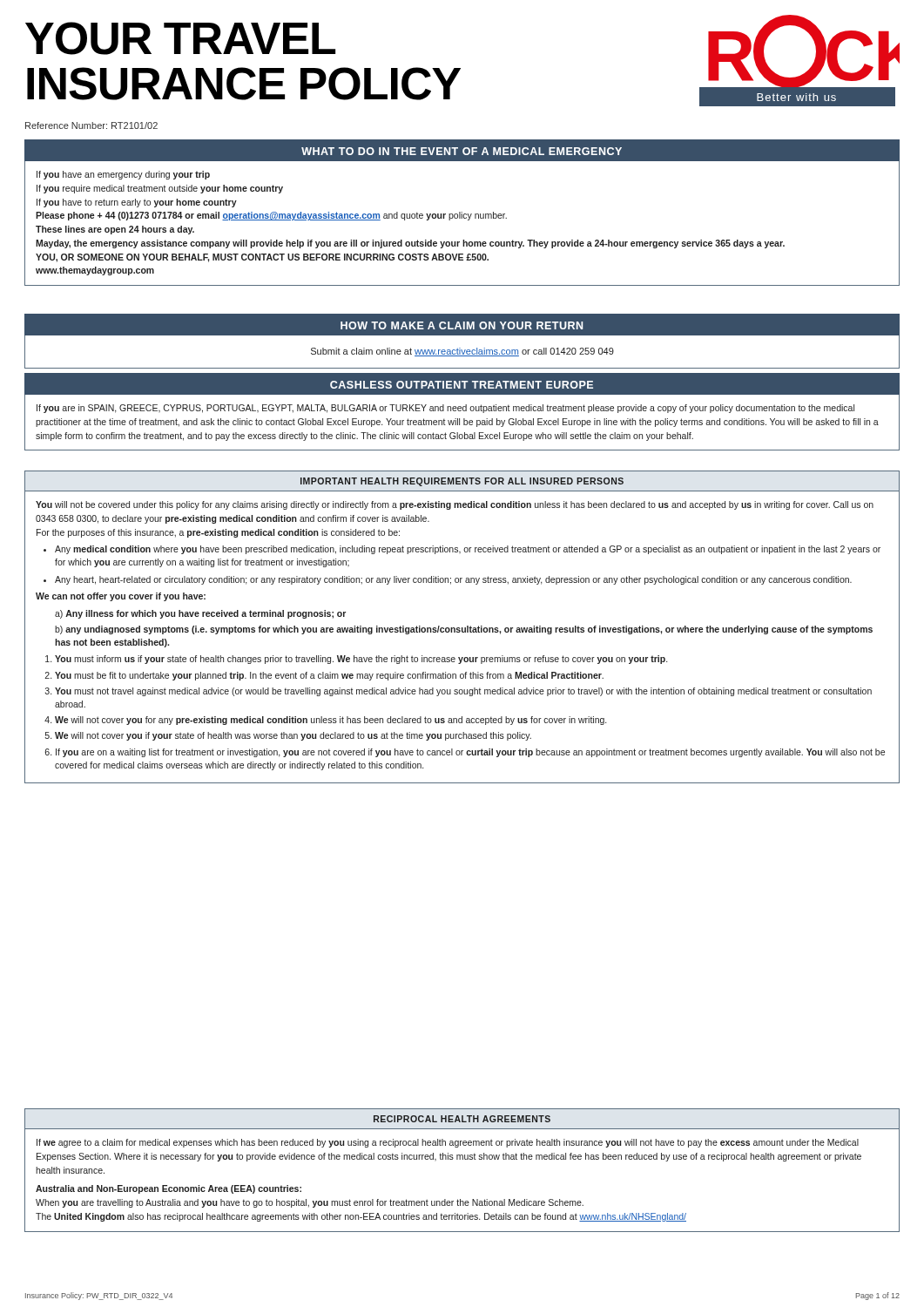
Task: Locate the passage starting "If you are on"
Action: pos(470,758)
